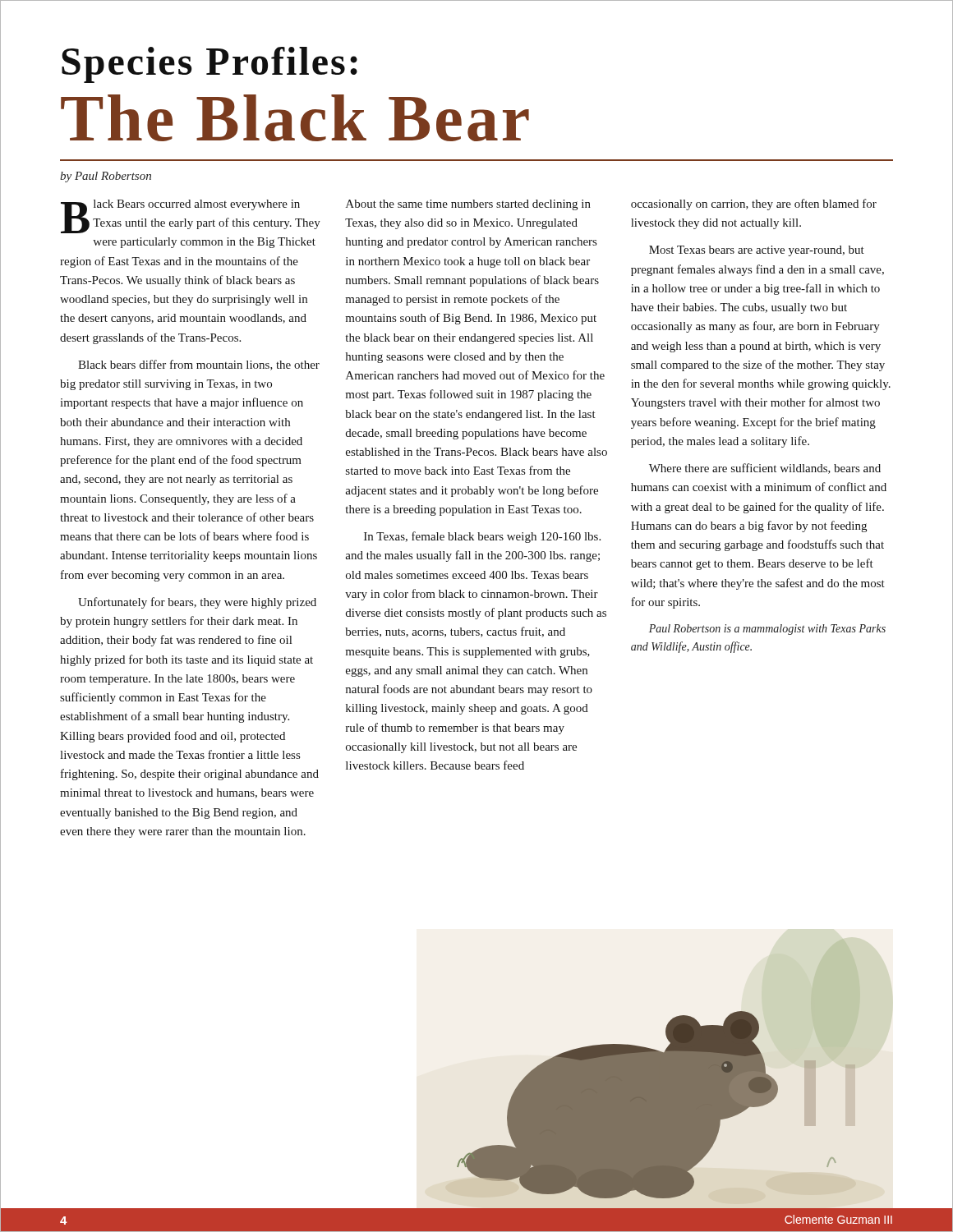
Task: Find the illustration
Action: (655, 1069)
